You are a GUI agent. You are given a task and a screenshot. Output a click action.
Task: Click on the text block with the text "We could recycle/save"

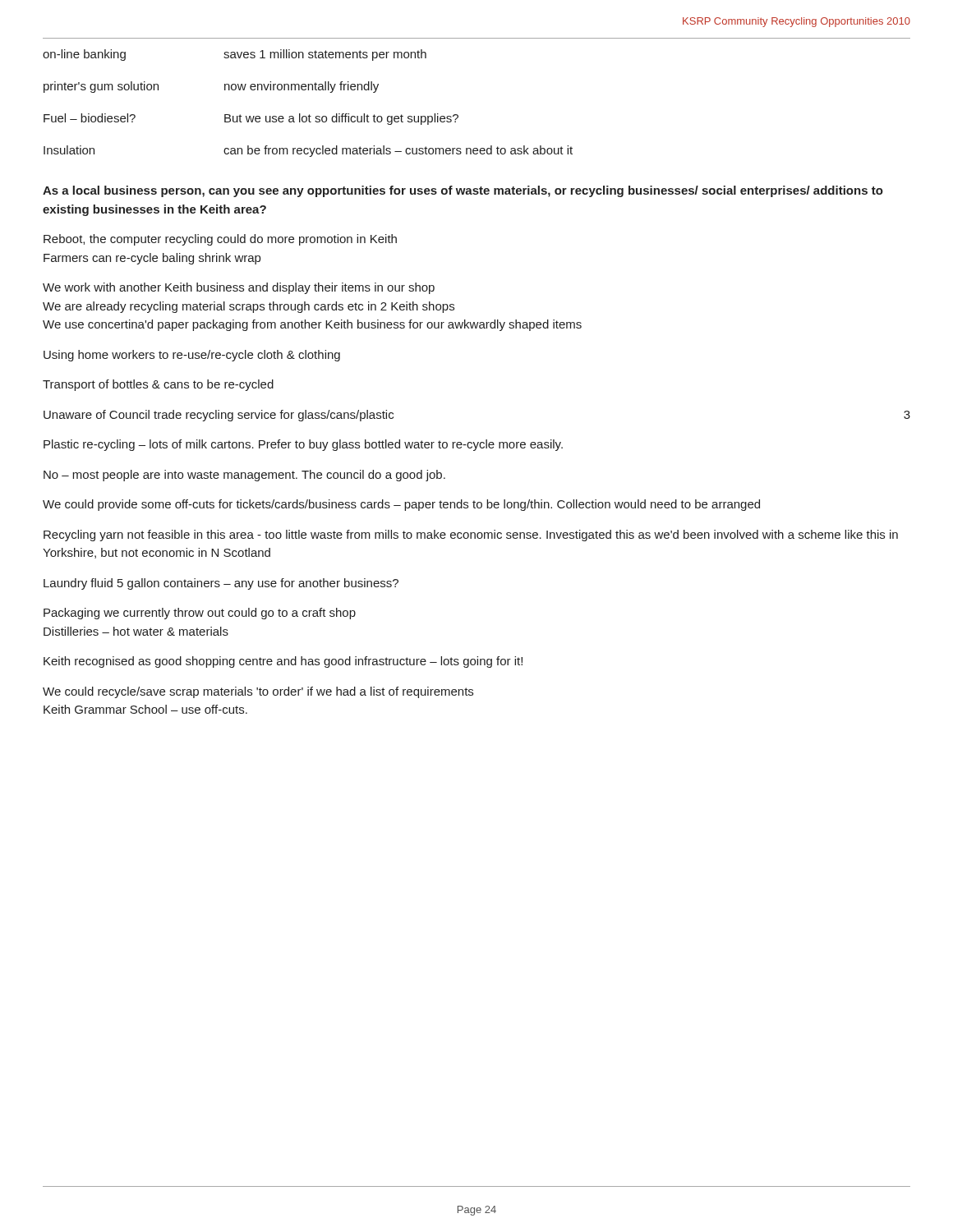[x=258, y=700]
